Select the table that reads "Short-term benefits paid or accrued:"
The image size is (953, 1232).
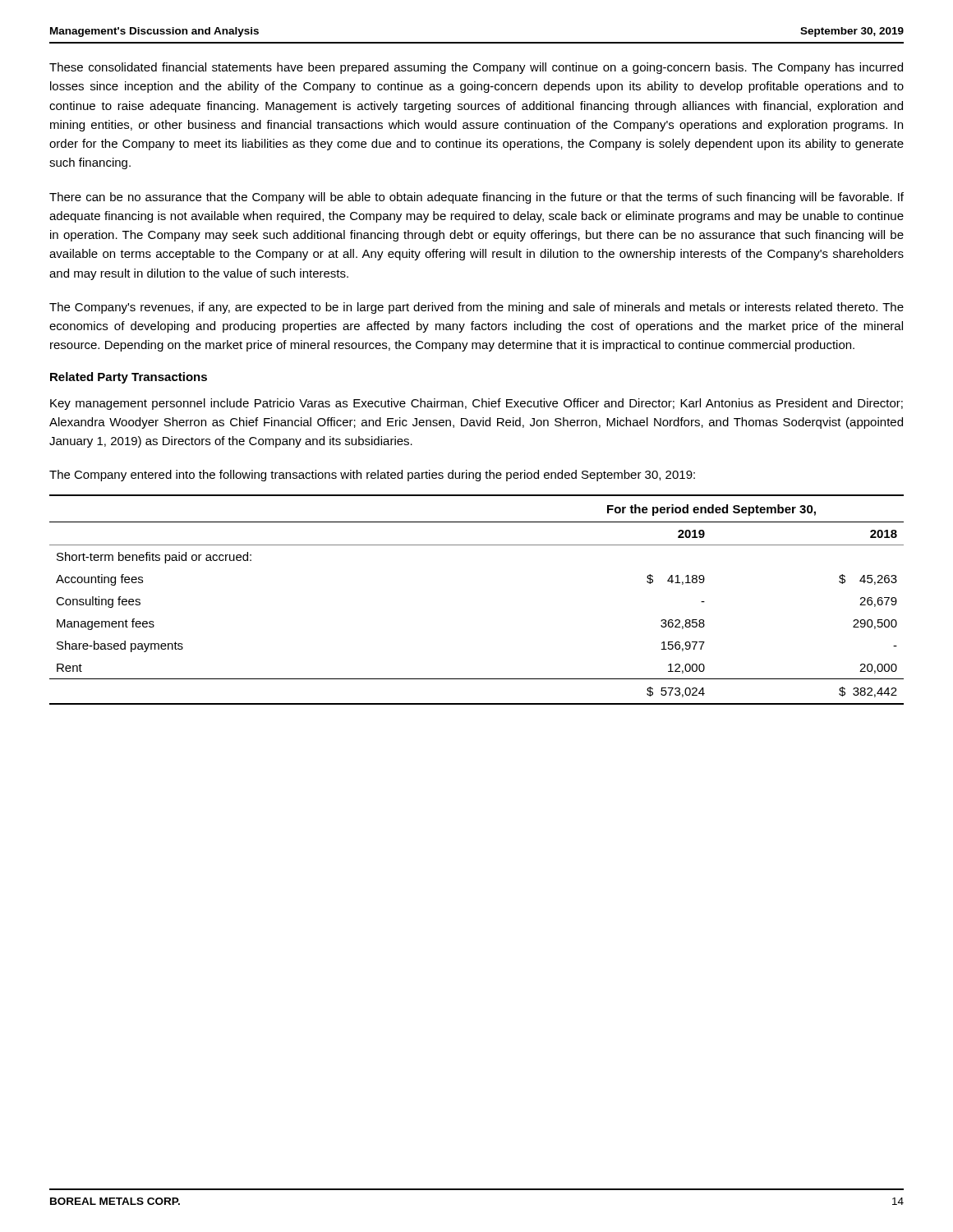[476, 599]
